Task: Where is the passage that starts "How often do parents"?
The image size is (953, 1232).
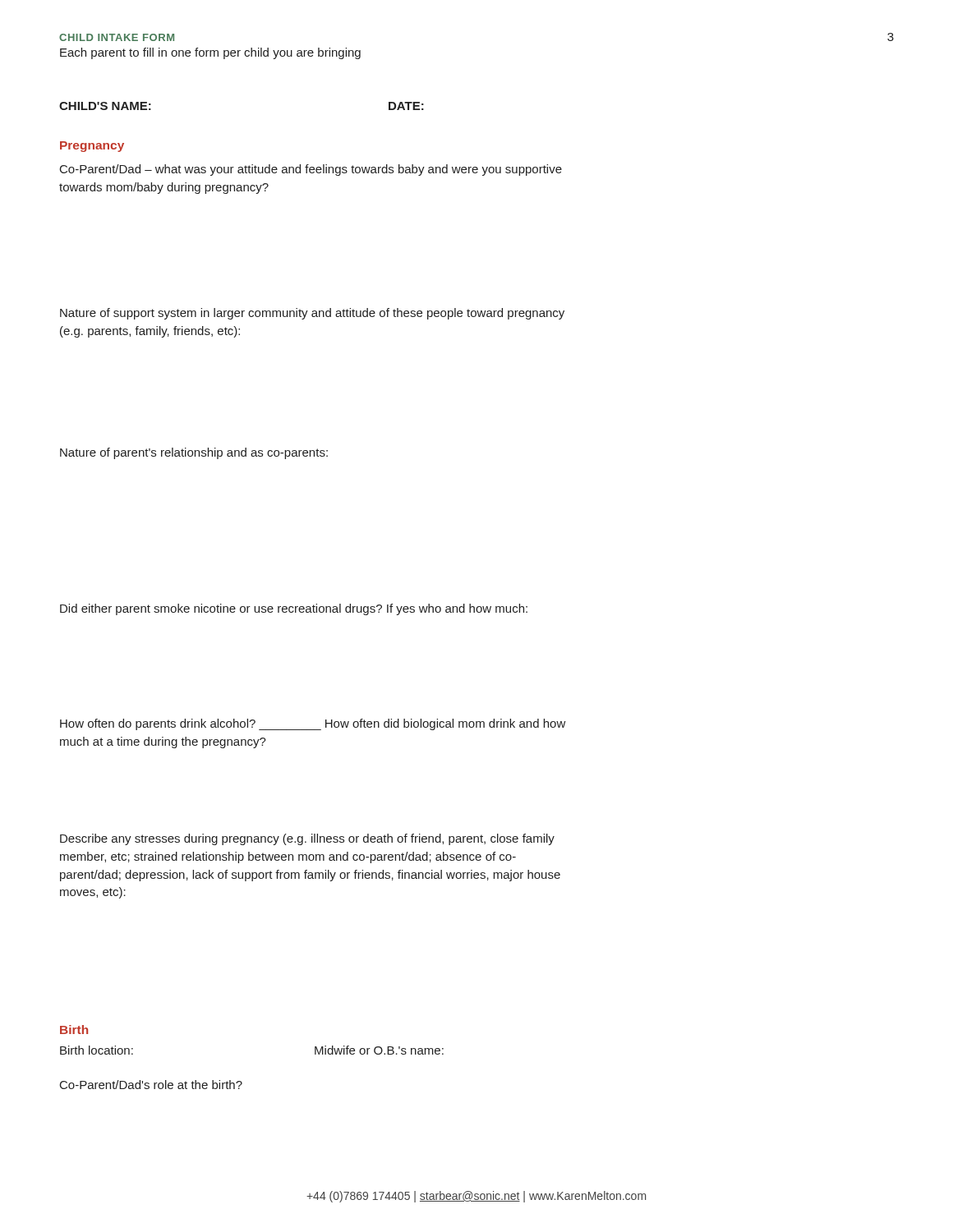Action: (x=312, y=732)
